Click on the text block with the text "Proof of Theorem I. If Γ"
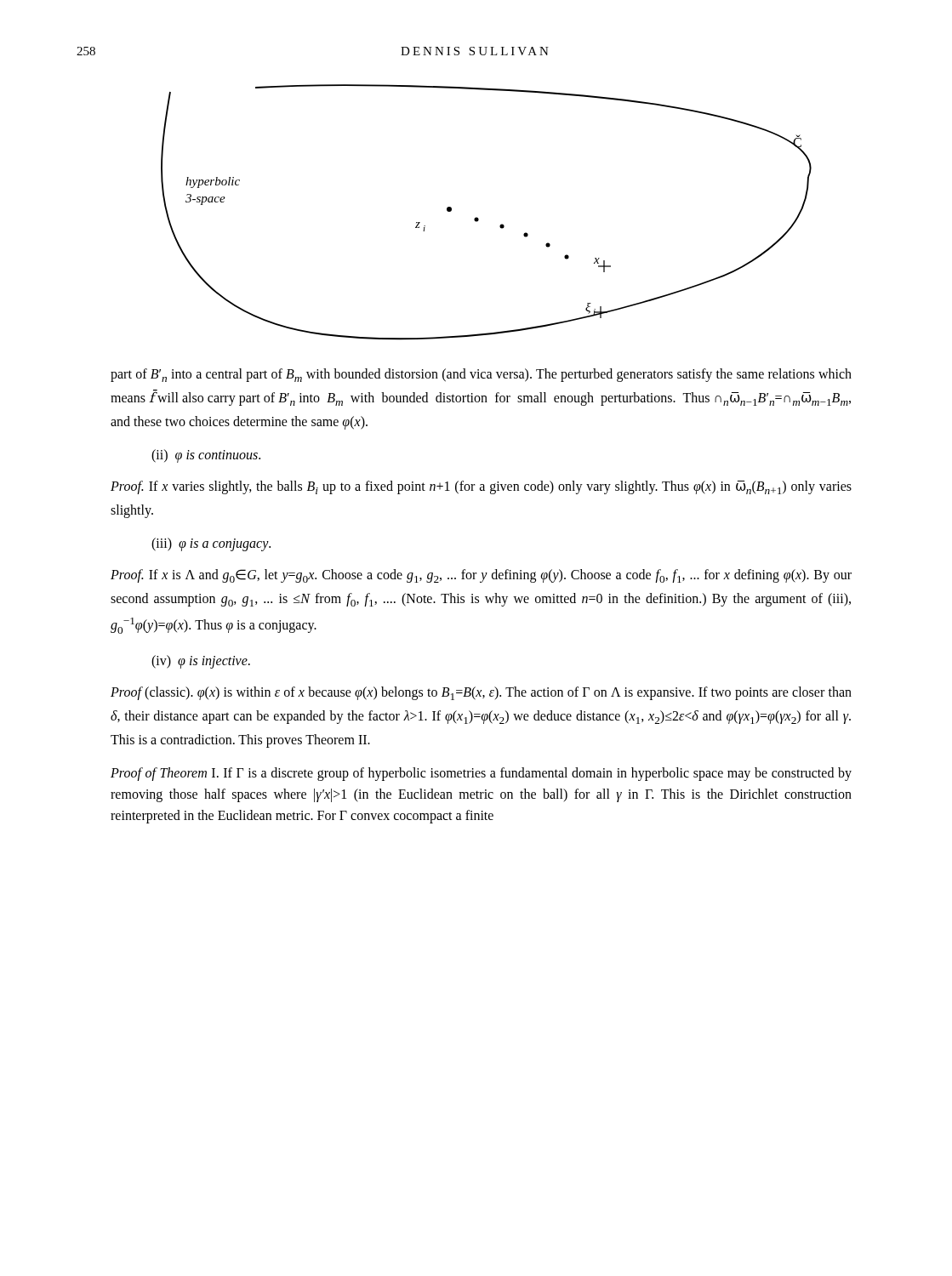 coord(481,794)
